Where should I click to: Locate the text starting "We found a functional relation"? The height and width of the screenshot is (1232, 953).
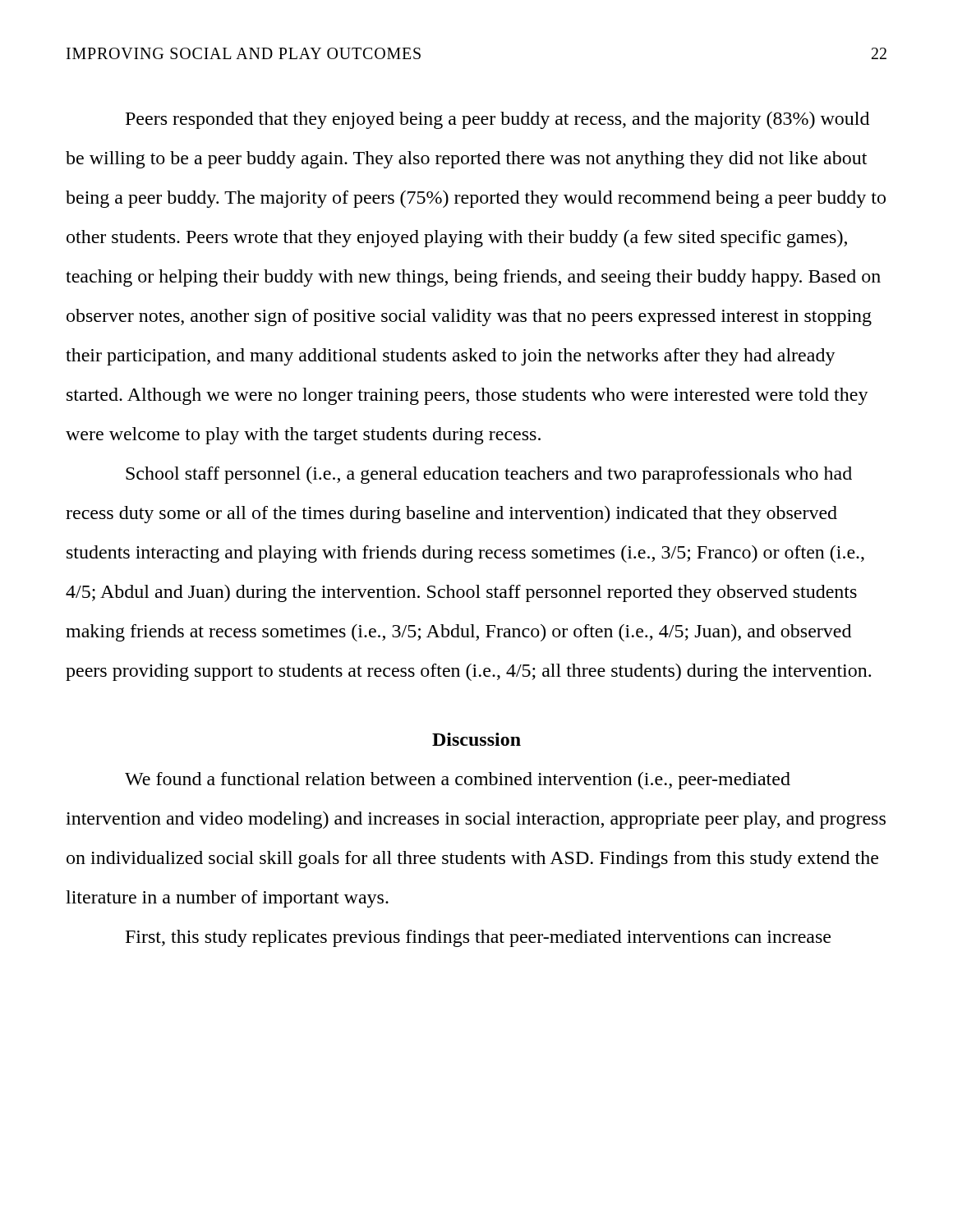click(x=458, y=781)
